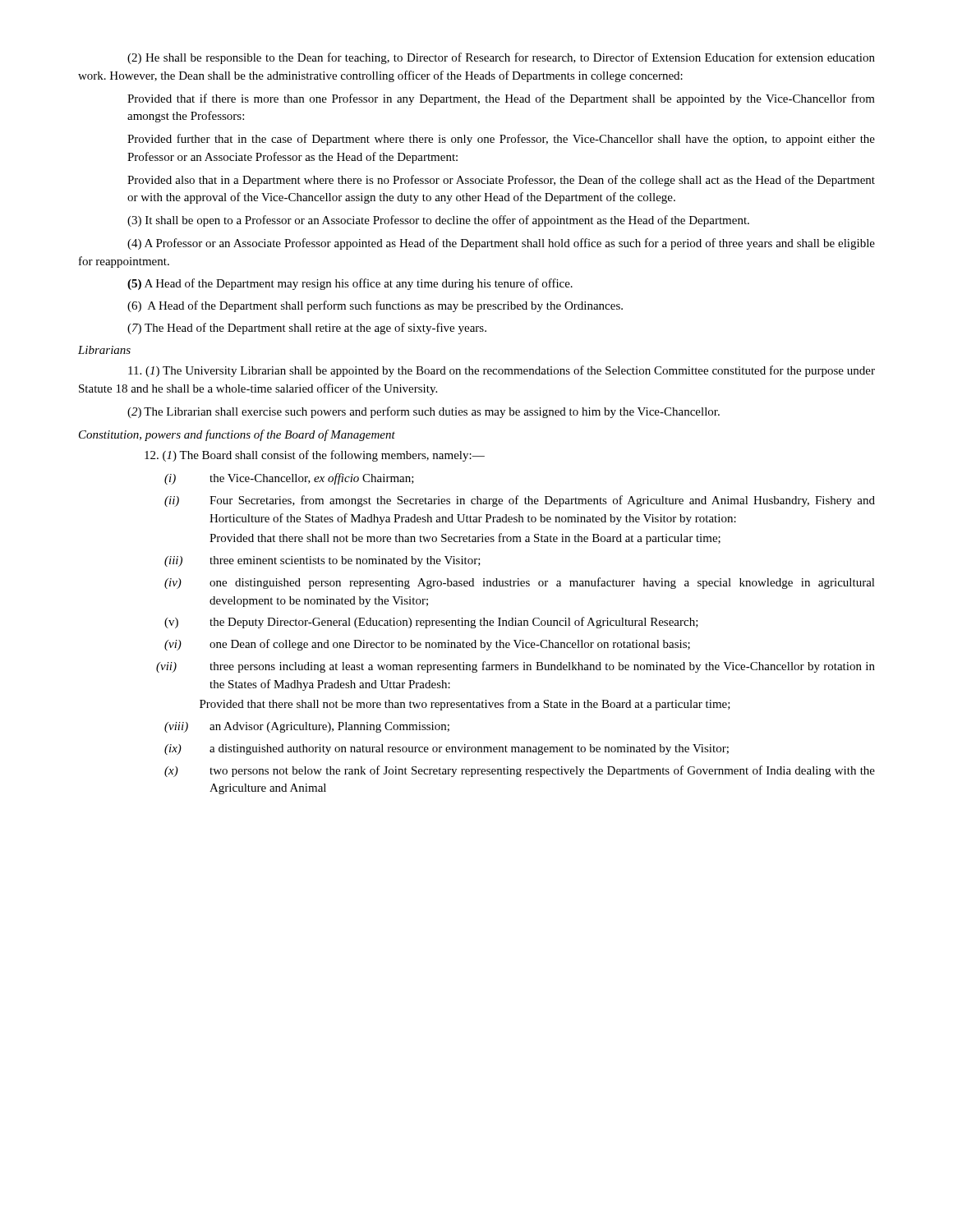Click on the element starting "(1) The University Librarian shall"

click(476, 380)
